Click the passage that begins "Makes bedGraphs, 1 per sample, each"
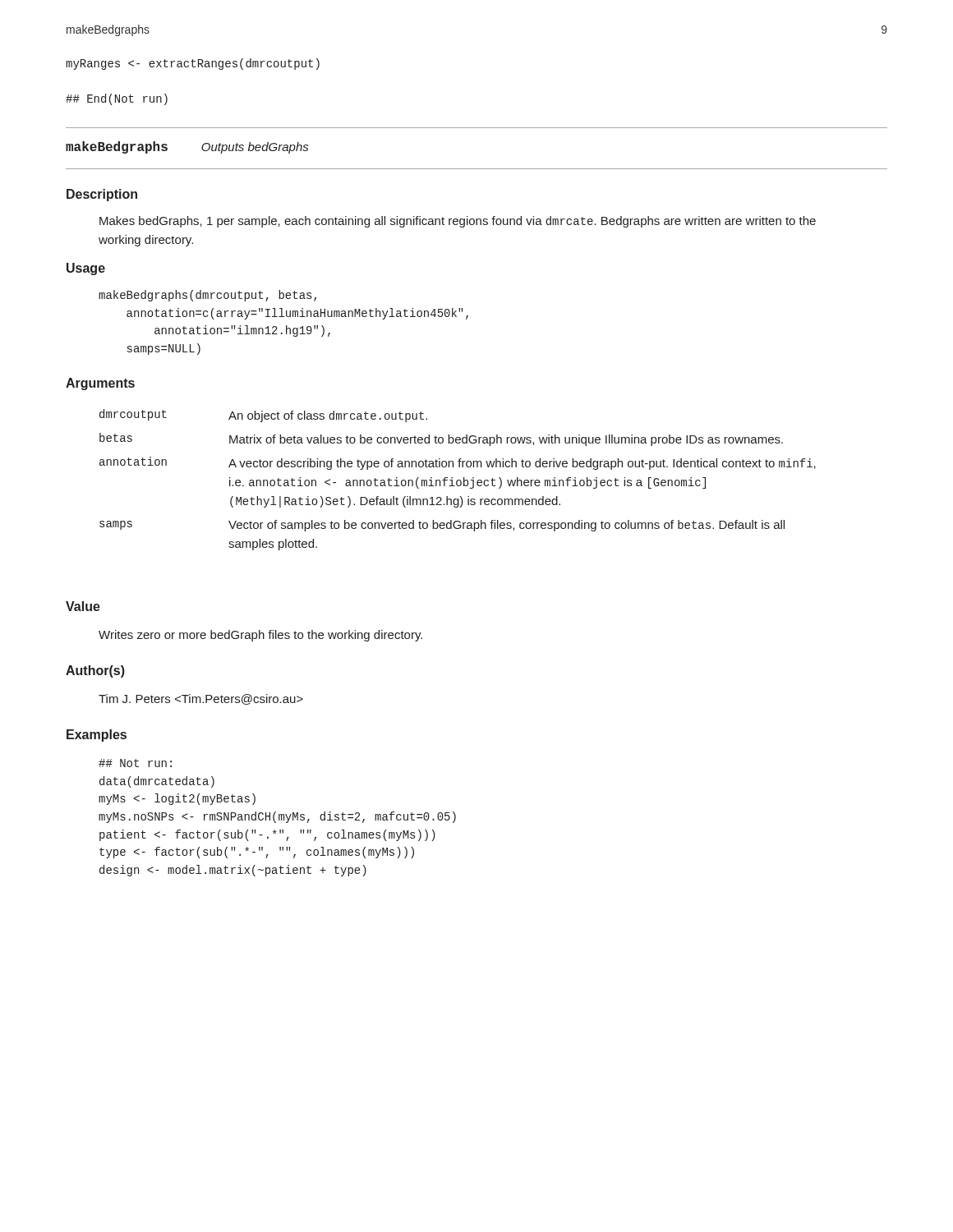The width and height of the screenshot is (953, 1232). coord(468,231)
